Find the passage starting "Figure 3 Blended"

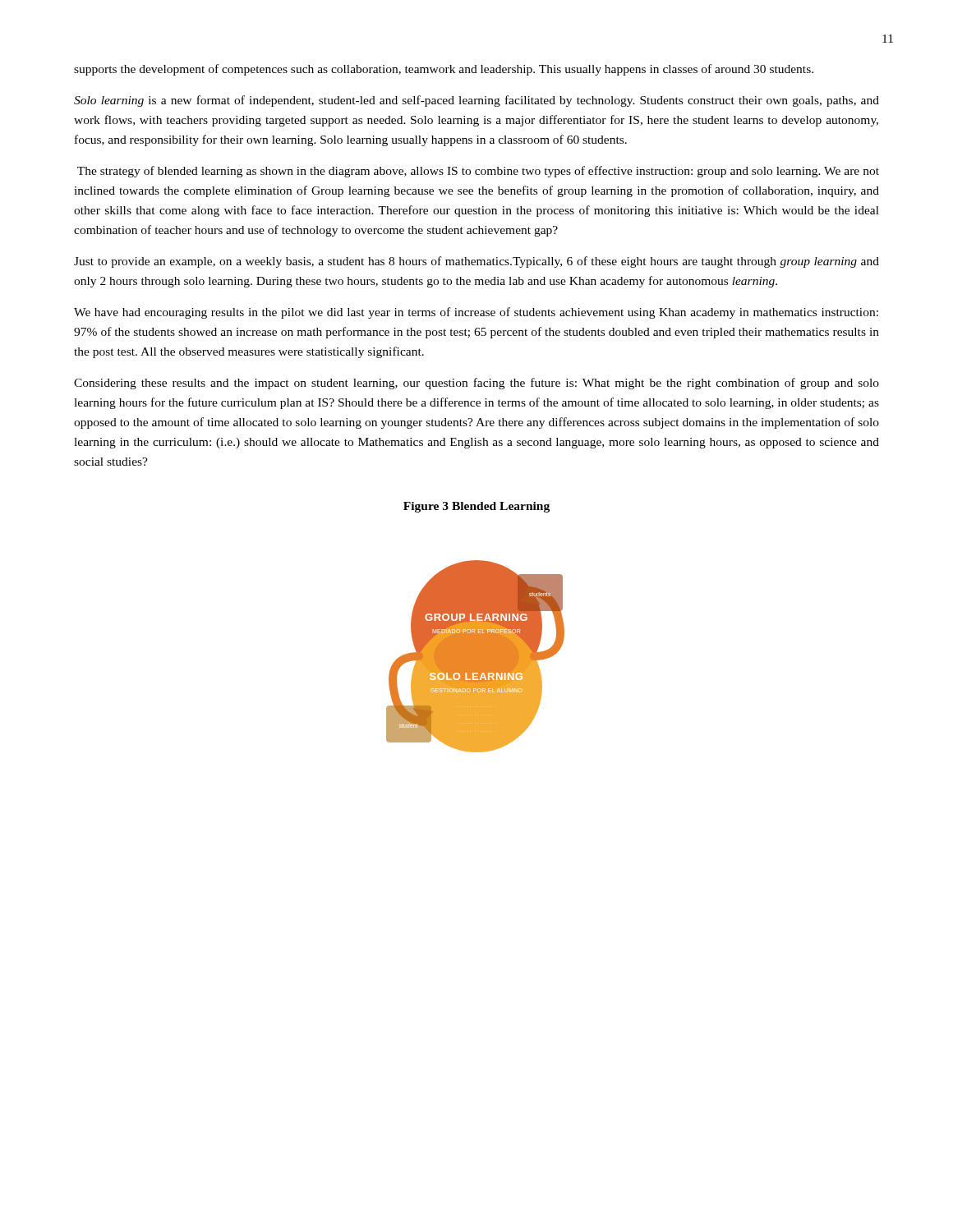point(476,506)
